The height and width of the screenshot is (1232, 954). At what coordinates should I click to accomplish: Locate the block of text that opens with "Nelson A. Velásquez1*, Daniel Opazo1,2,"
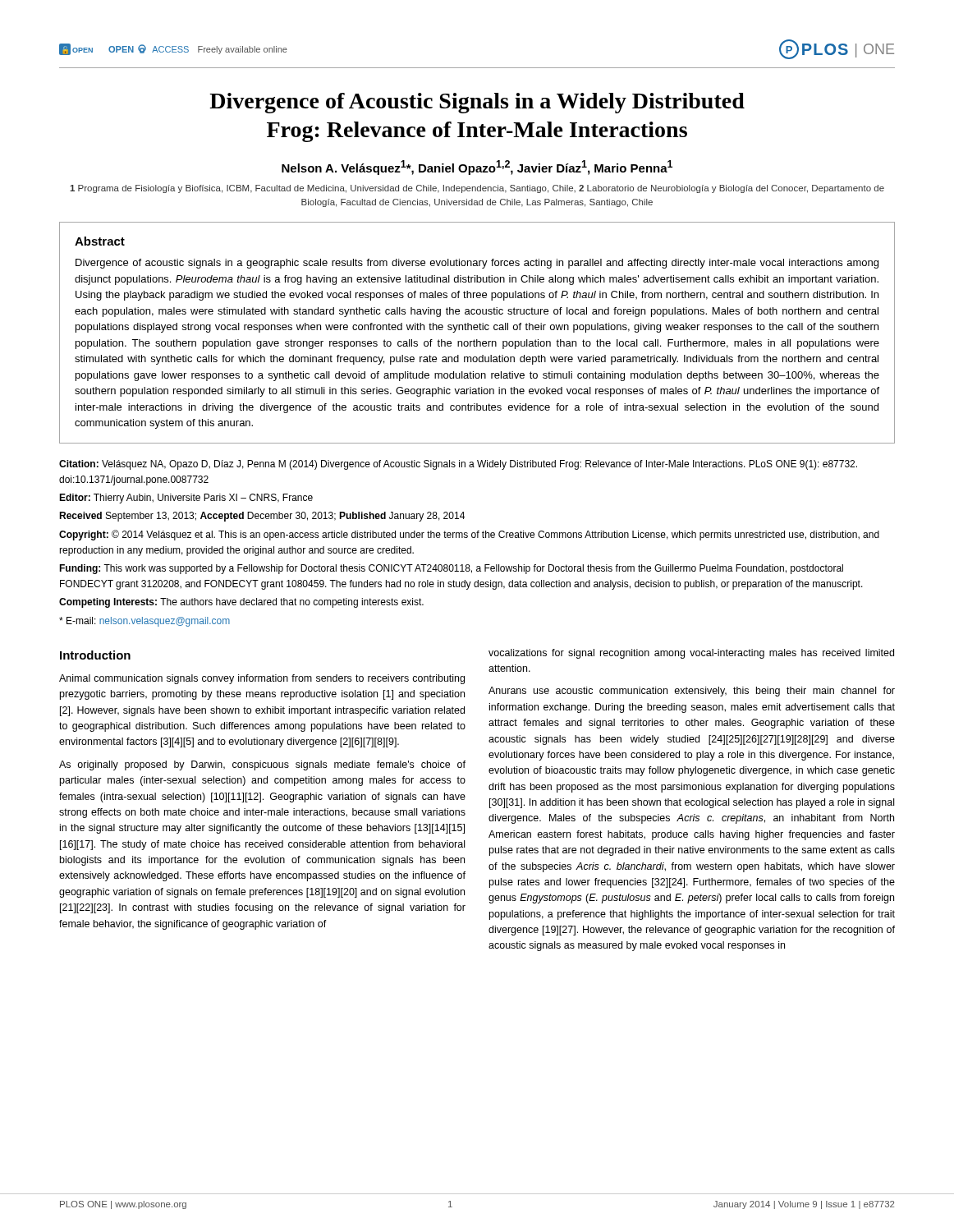(477, 167)
